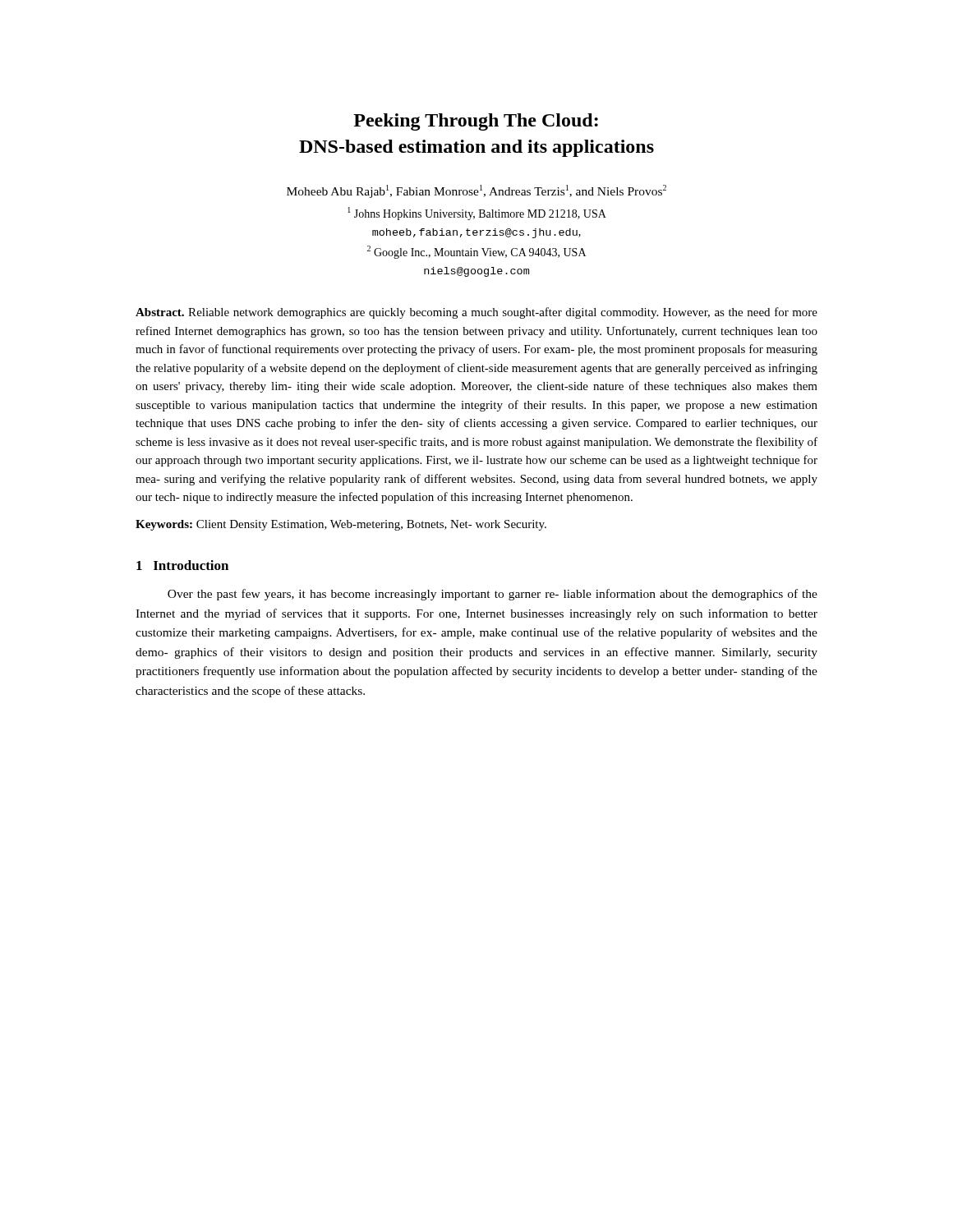Screen dimensions: 1232x953
Task: Locate the text block containing "Over the past few years, it has"
Action: tap(476, 642)
